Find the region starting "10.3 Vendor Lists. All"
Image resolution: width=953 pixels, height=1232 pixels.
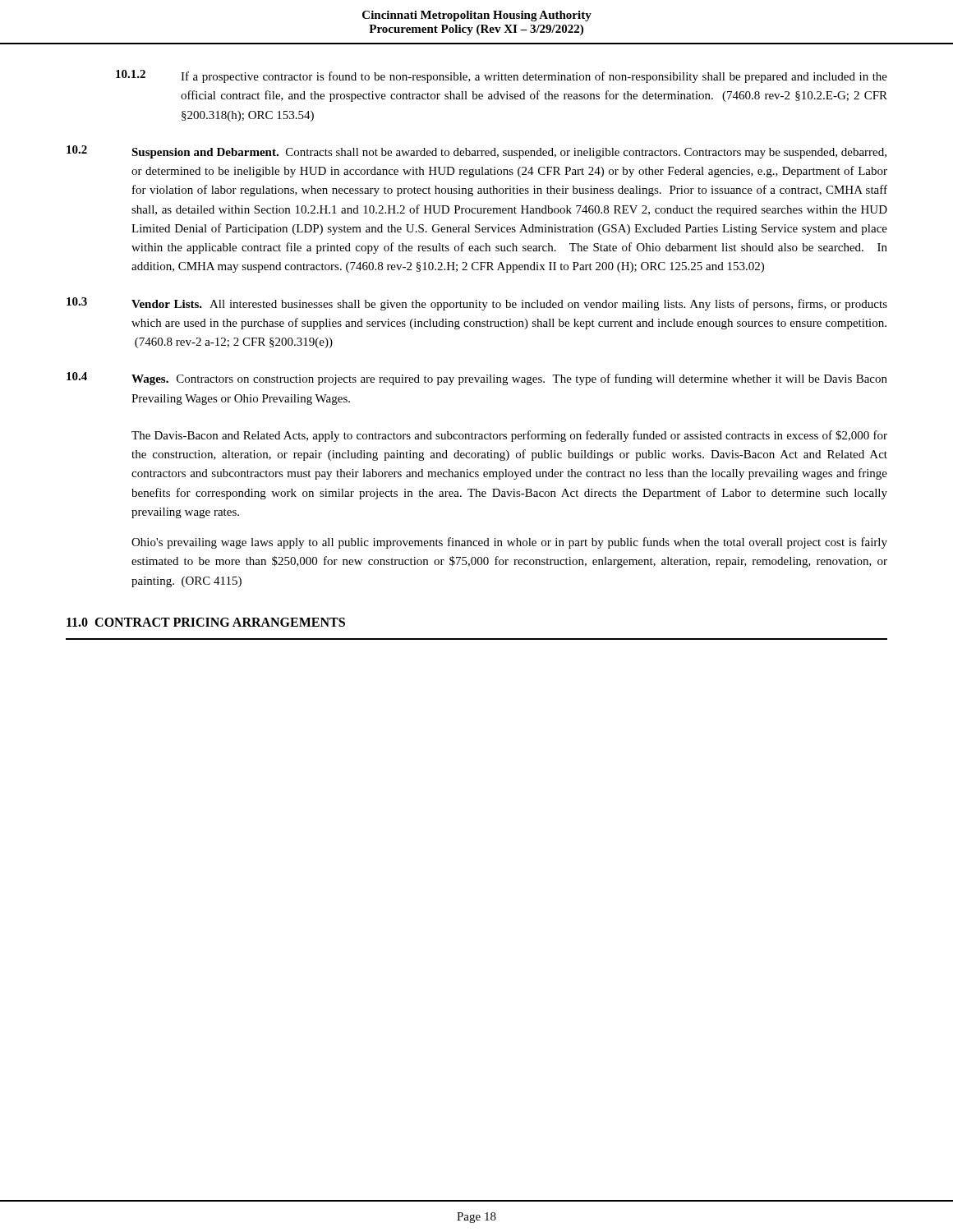(x=476, y=323)
